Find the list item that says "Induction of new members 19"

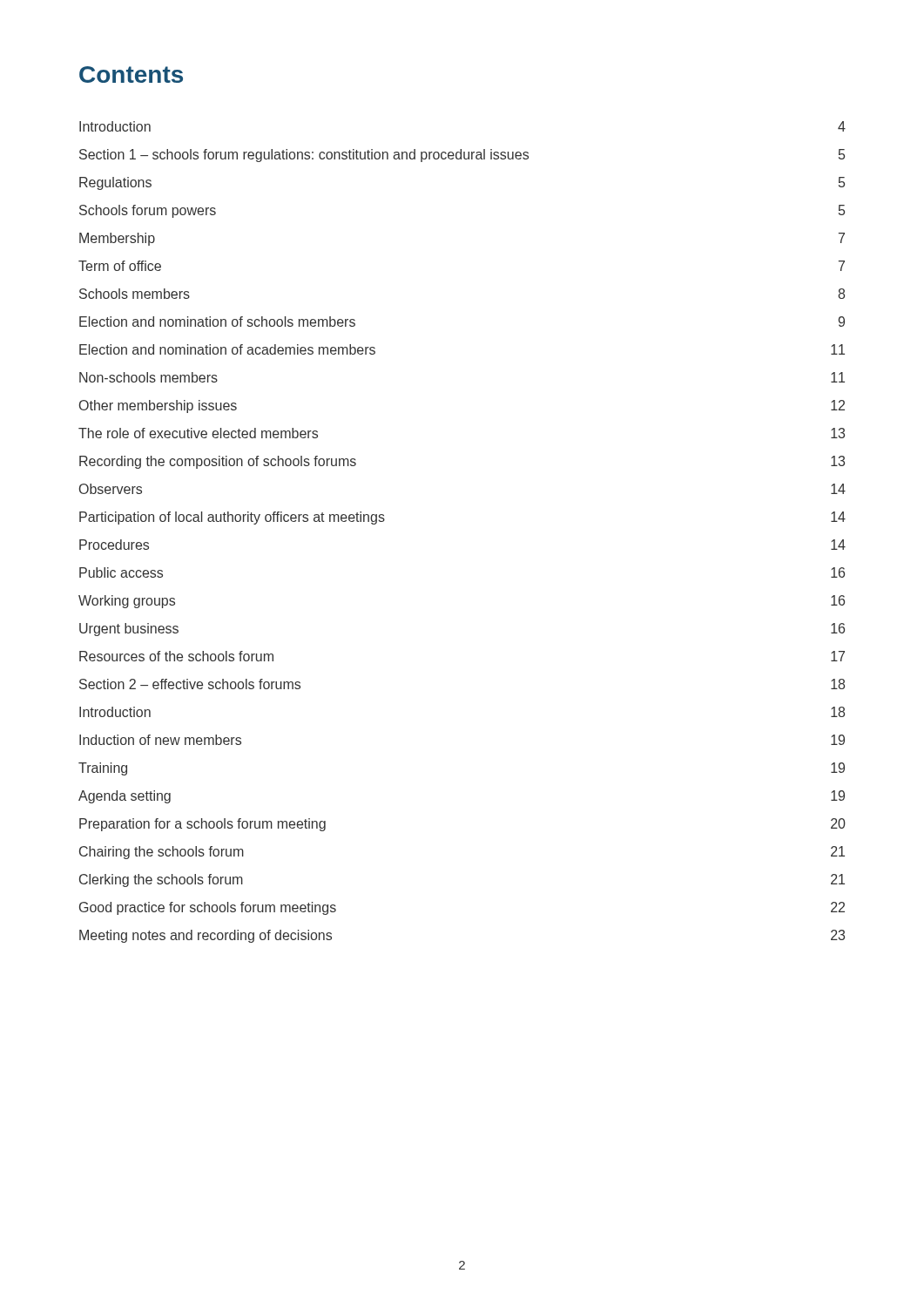click(157, 738)
